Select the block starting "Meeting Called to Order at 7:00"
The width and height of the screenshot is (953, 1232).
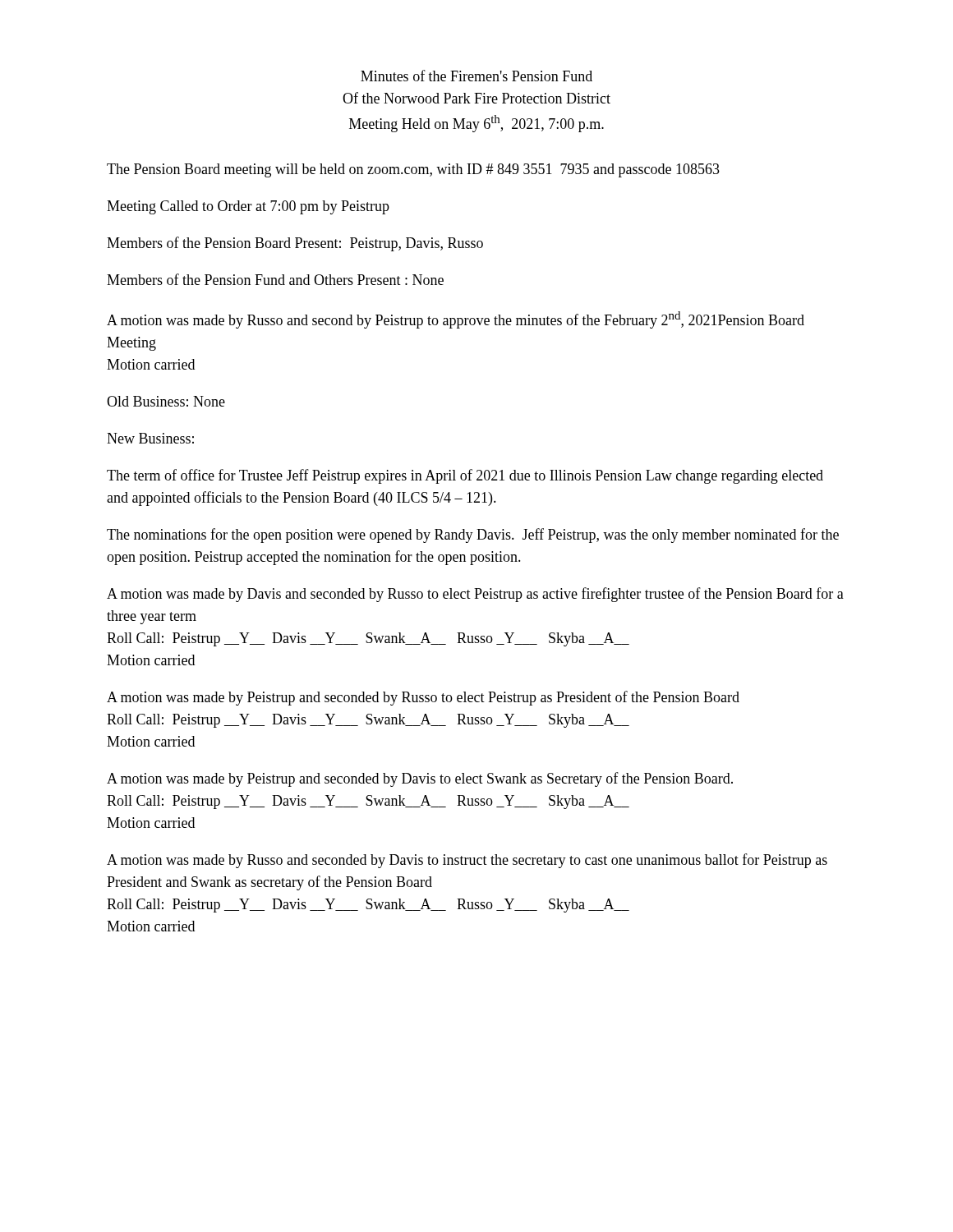pyautogui.click(x=248, y=206)
